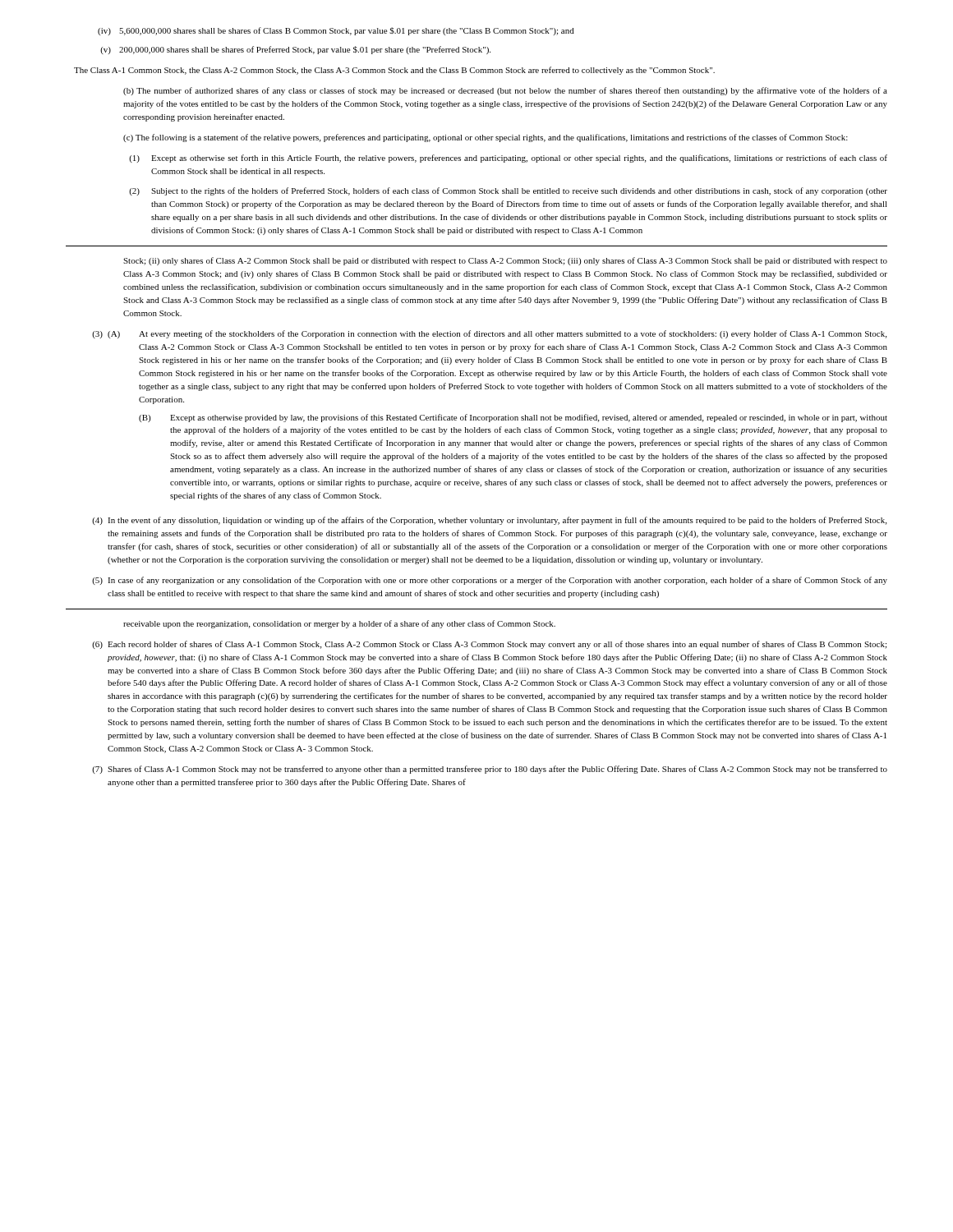The height and width of the screenshot is (1232, 953).
Task: Locate the text starting "(v) 200,000,000 shares shall be shares"
Action: tap(476, 50)
